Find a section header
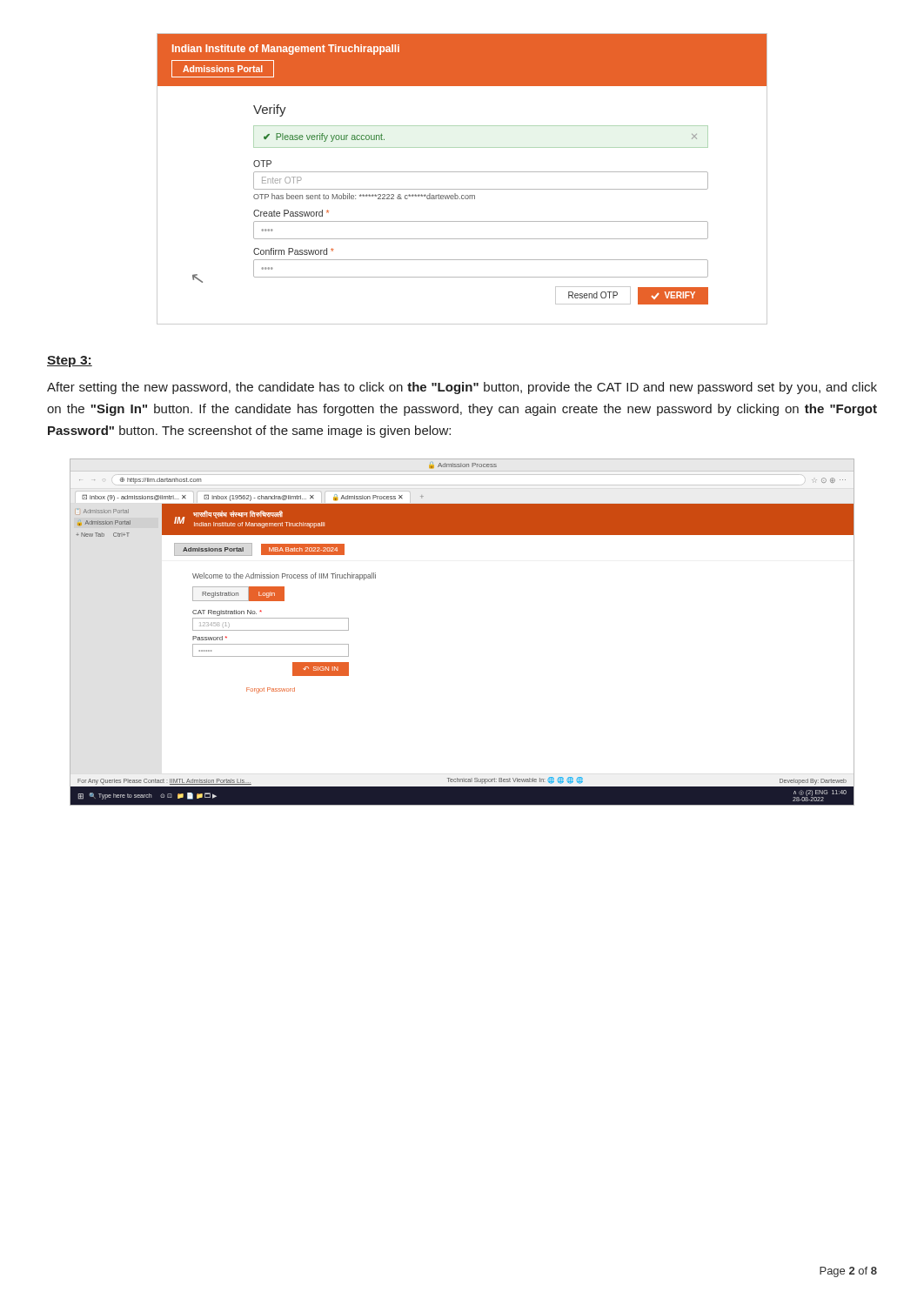924x1305 pixels. tap(69, 360)
